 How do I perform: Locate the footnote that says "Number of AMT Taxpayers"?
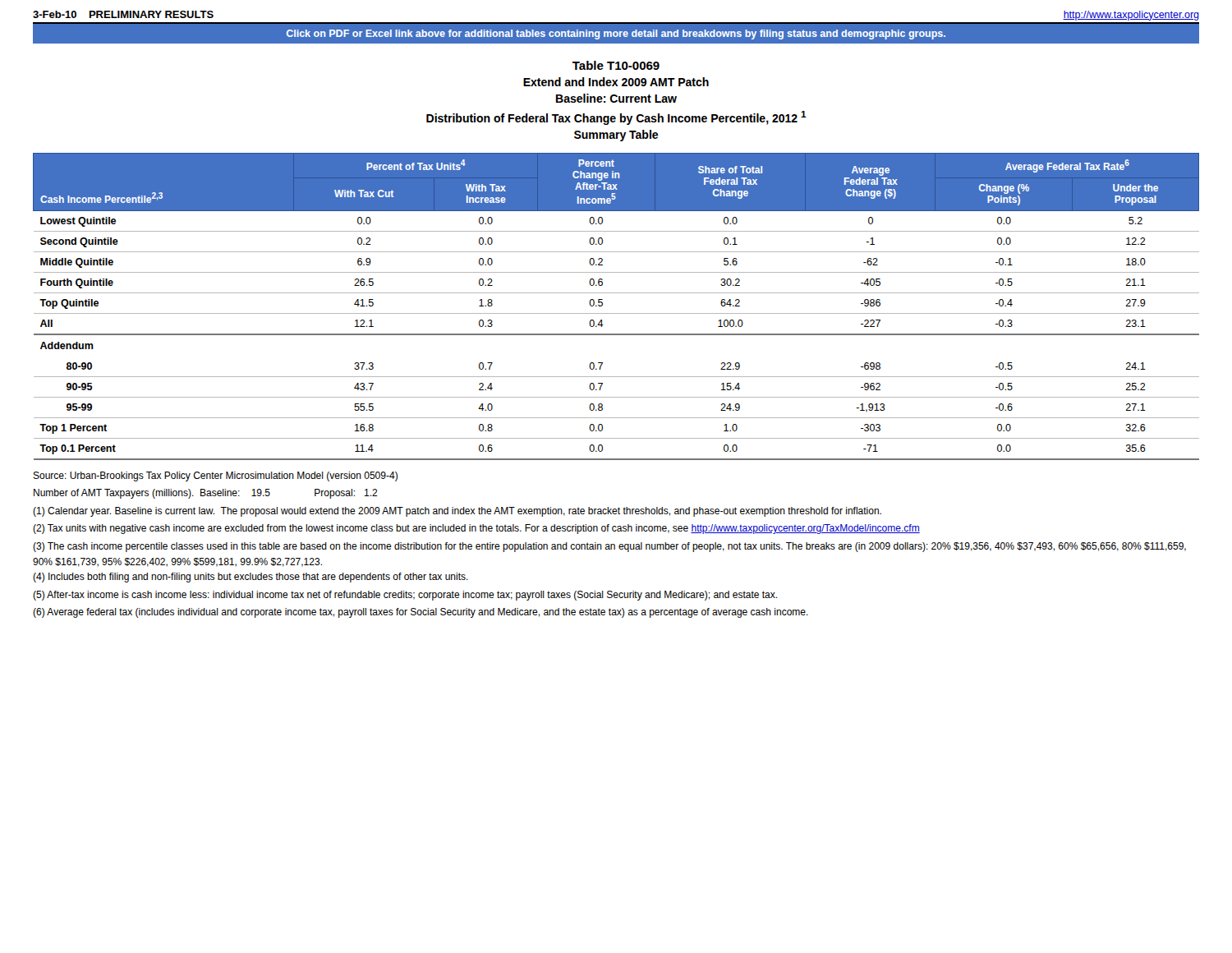coord(205,493)
